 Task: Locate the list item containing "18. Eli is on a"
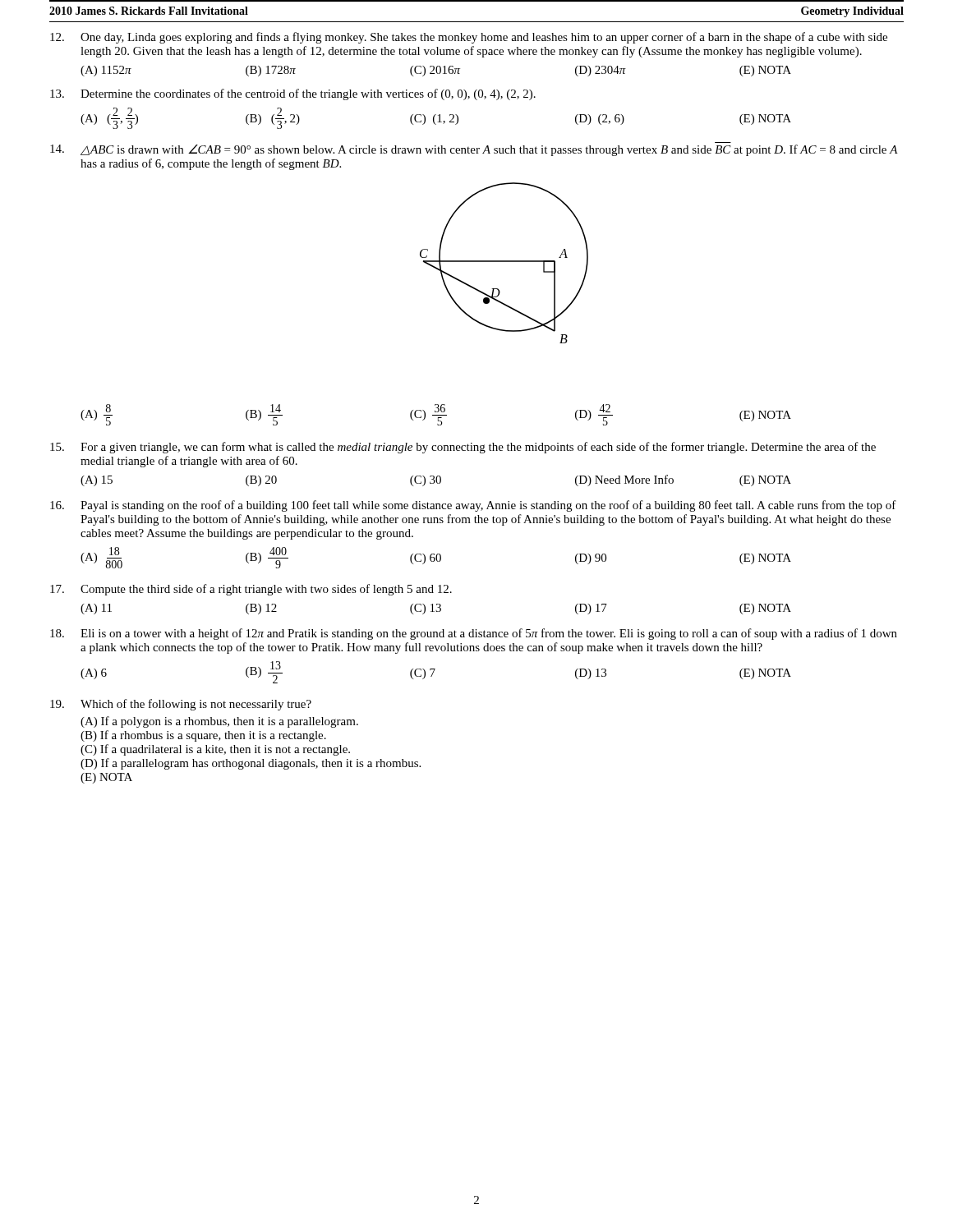click(476, 656)
